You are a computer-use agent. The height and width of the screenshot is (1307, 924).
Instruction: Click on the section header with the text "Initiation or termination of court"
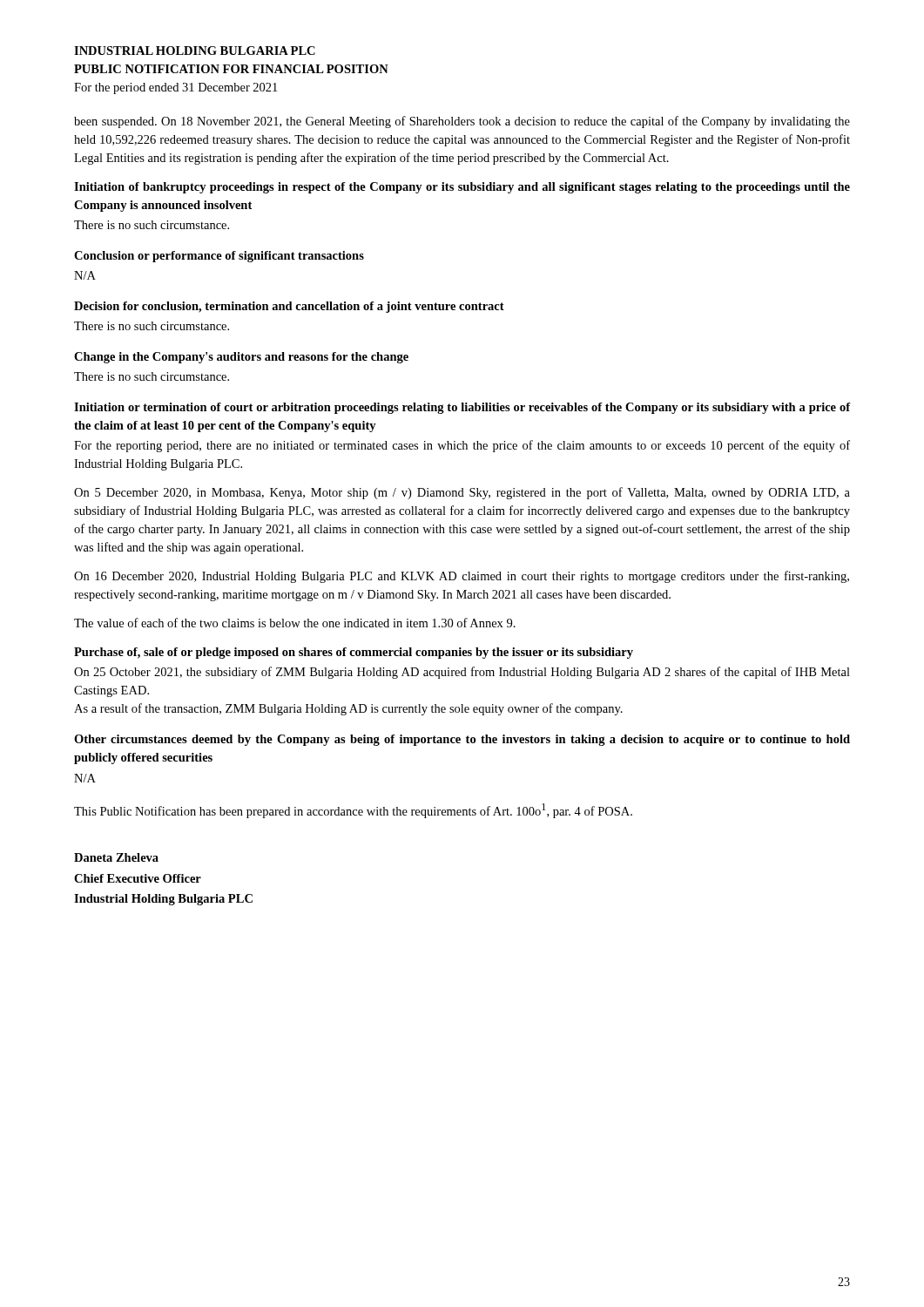[x=462, y=417]
